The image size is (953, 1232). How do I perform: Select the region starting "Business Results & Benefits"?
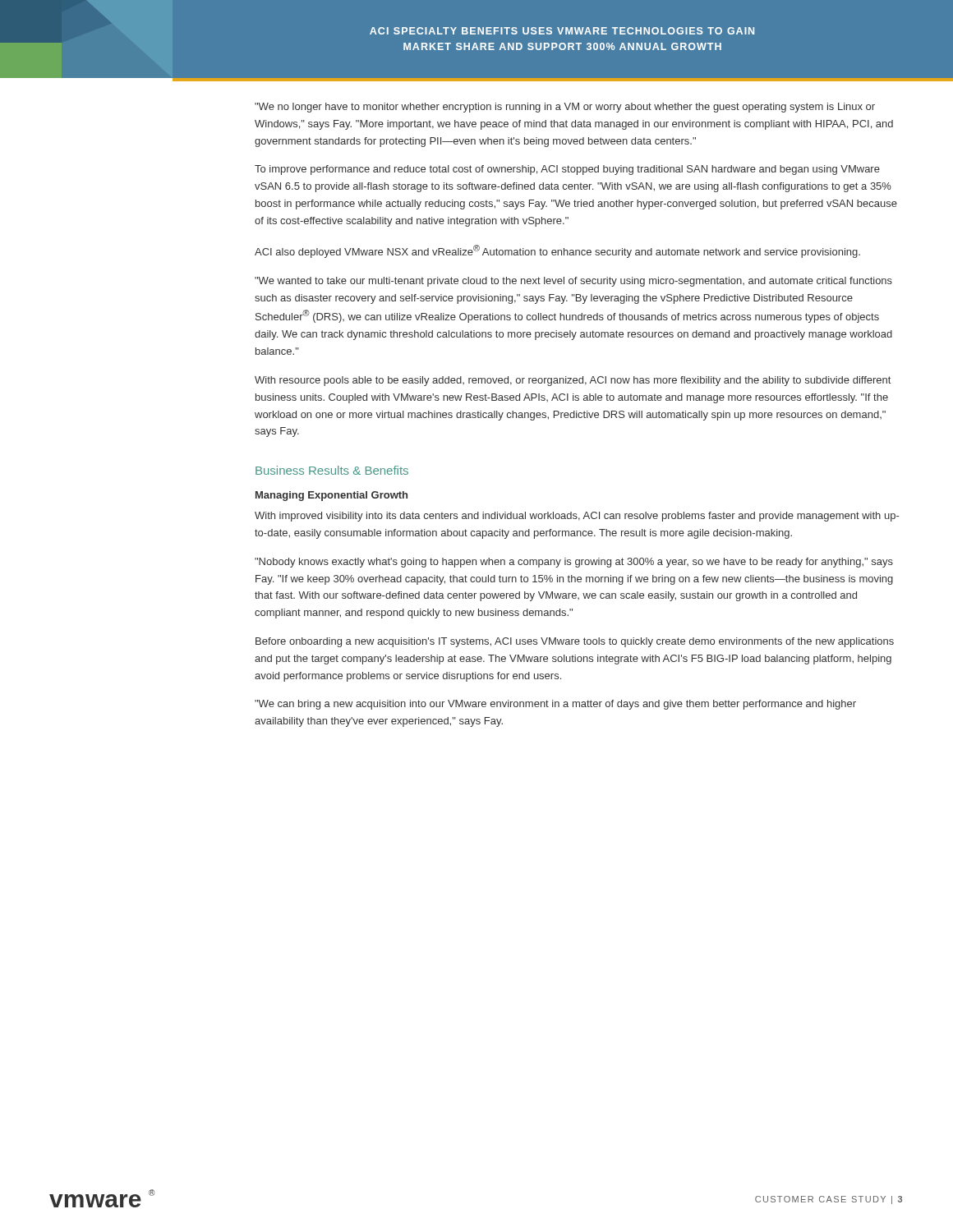[x=332, y=470]
